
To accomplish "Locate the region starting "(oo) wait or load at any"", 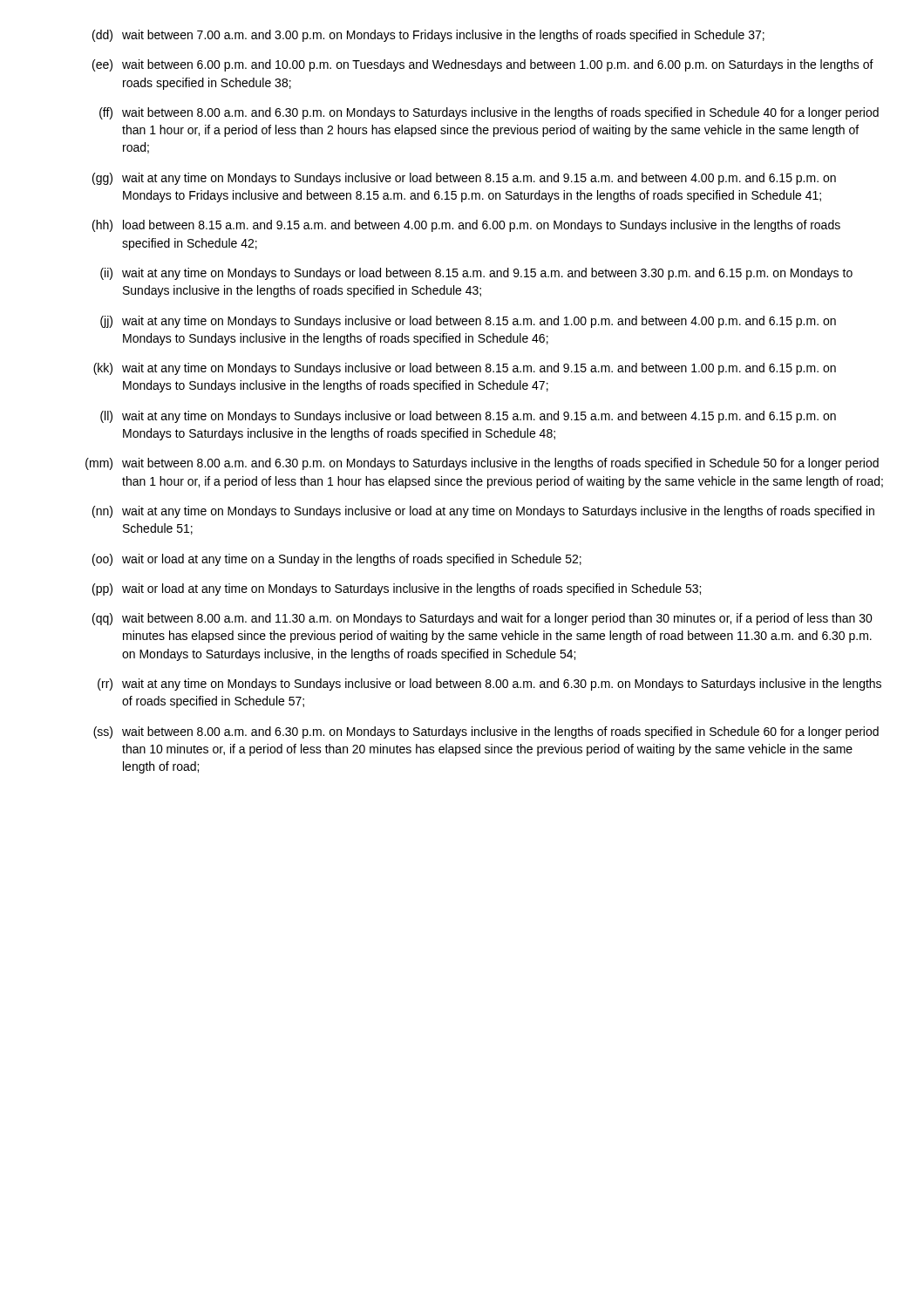I will coord(471,559).
